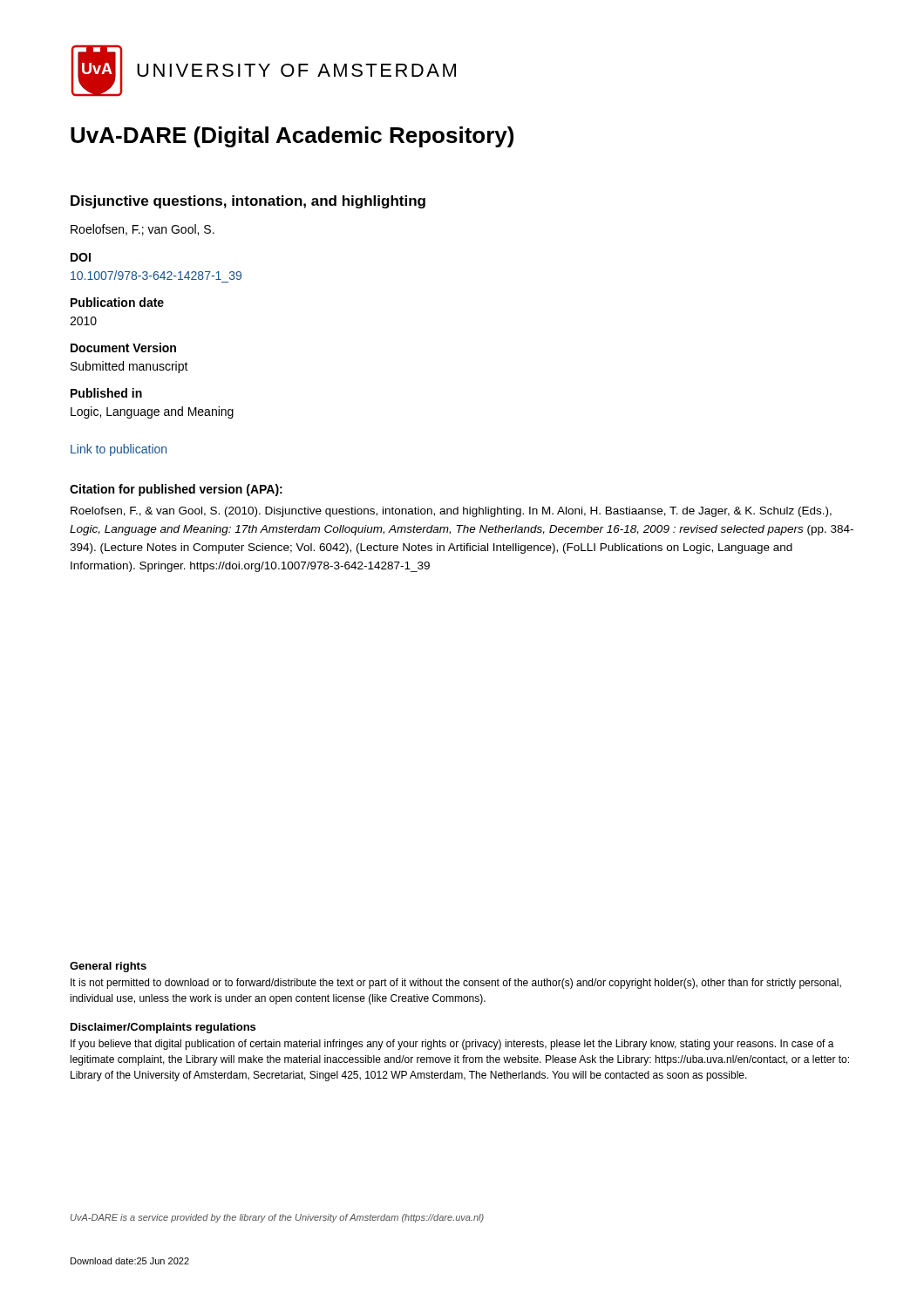Click the passage that begins "If you believe that digital publication"

click(460, 1059)
